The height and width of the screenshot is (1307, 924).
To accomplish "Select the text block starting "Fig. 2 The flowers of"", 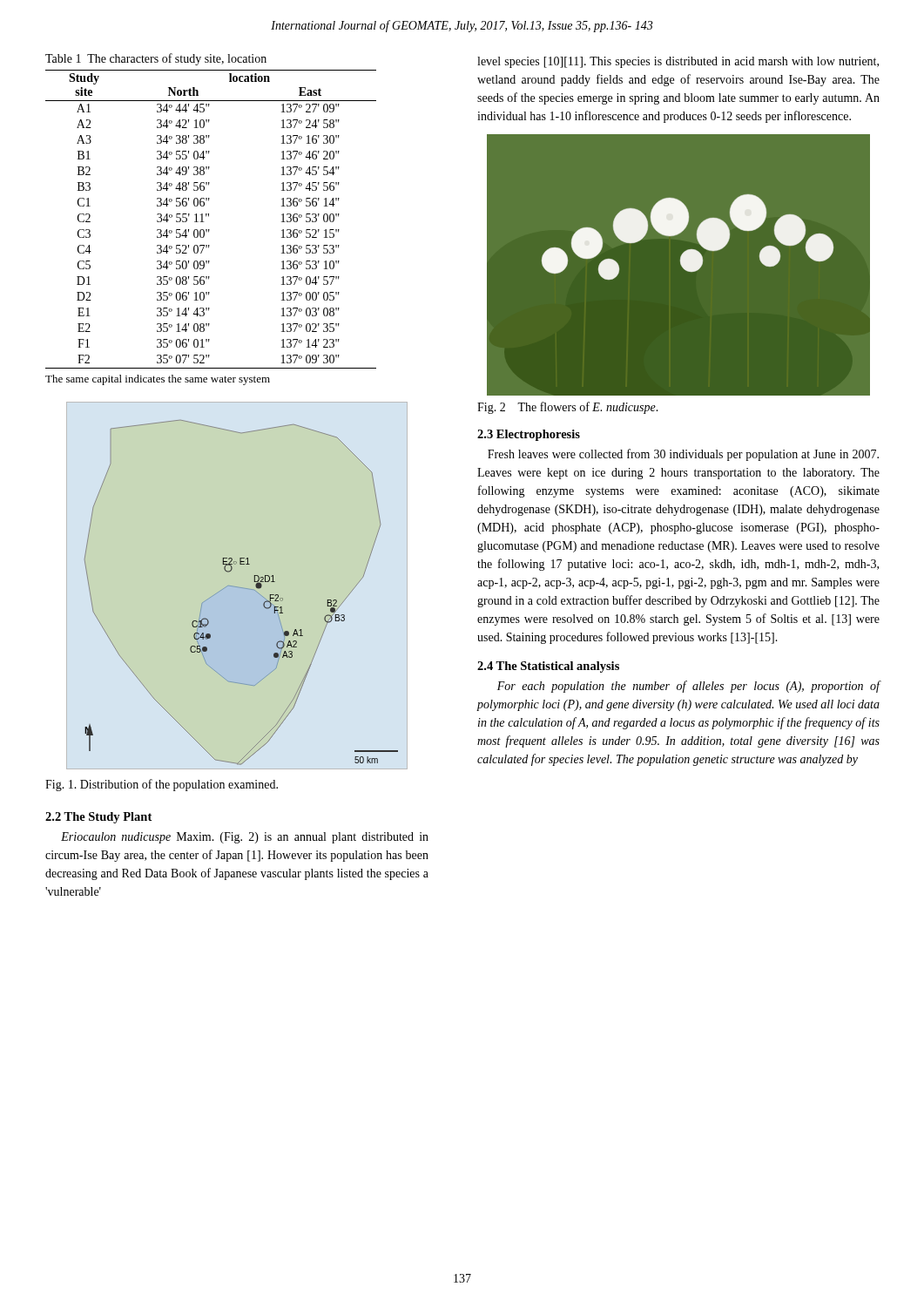I will 568,407.
